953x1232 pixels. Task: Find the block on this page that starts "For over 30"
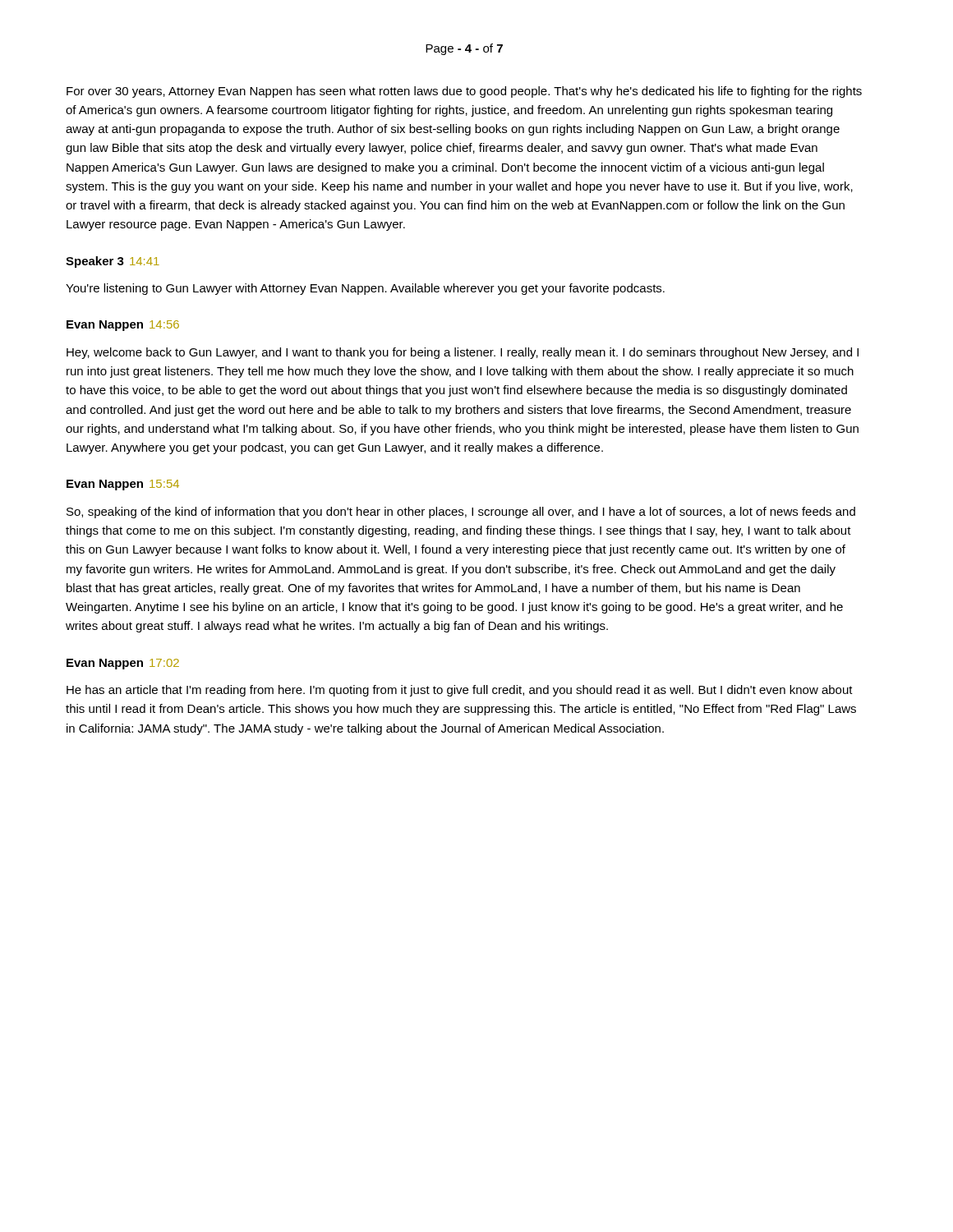click(464, 157)
